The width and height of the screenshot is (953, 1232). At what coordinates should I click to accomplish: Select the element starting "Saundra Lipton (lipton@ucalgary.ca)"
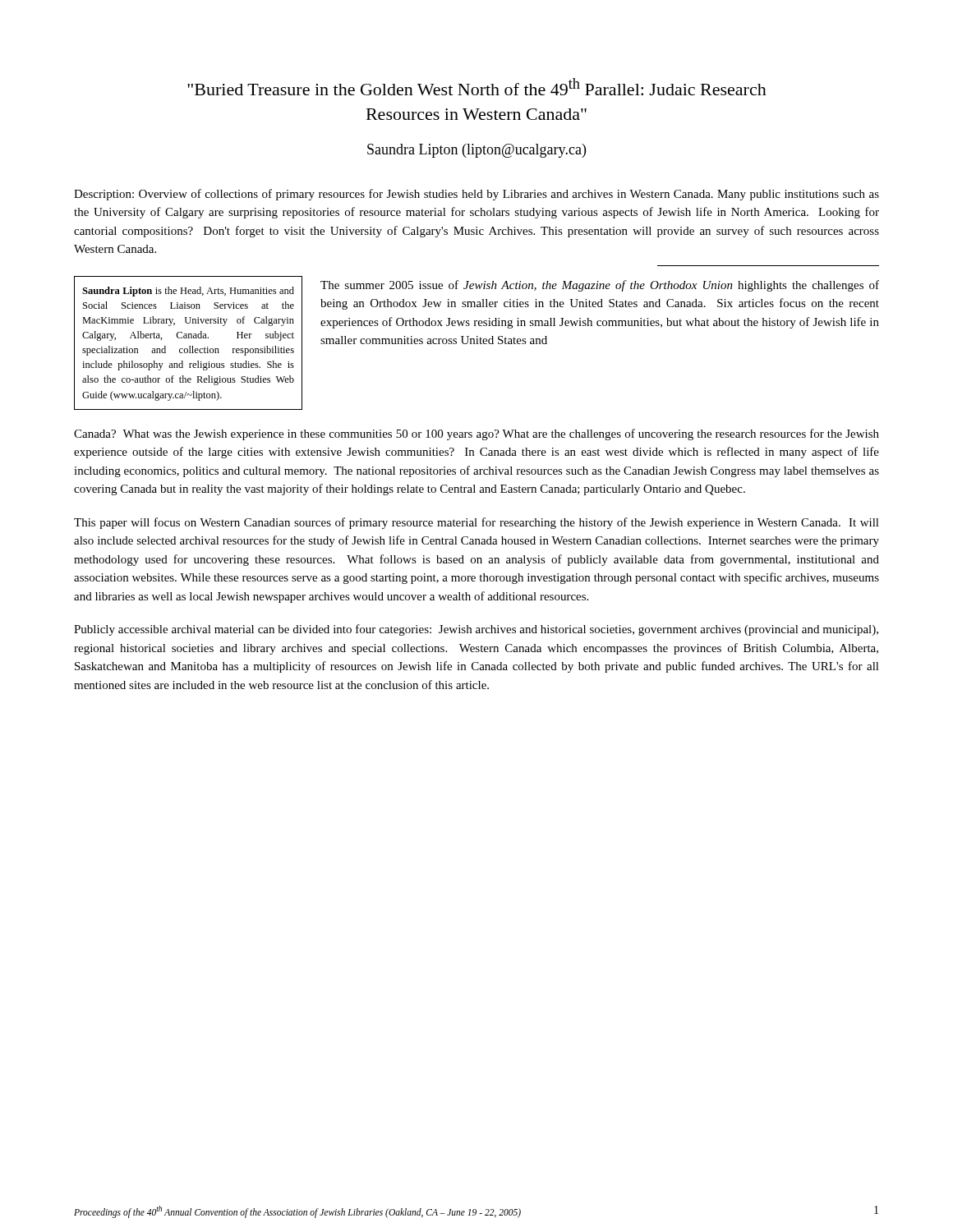476,149
